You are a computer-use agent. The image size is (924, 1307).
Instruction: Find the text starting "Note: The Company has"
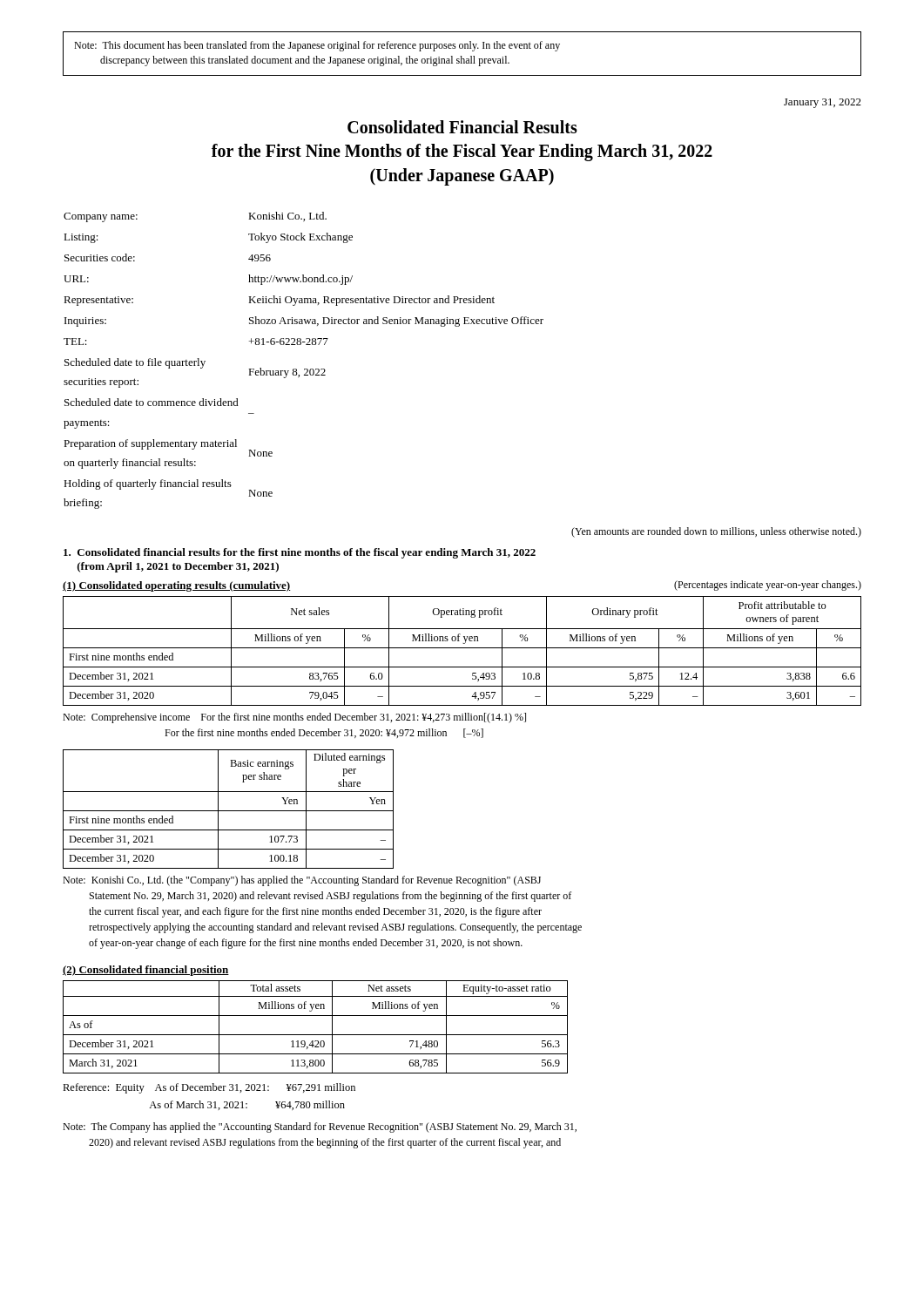tap(320, 1134)
